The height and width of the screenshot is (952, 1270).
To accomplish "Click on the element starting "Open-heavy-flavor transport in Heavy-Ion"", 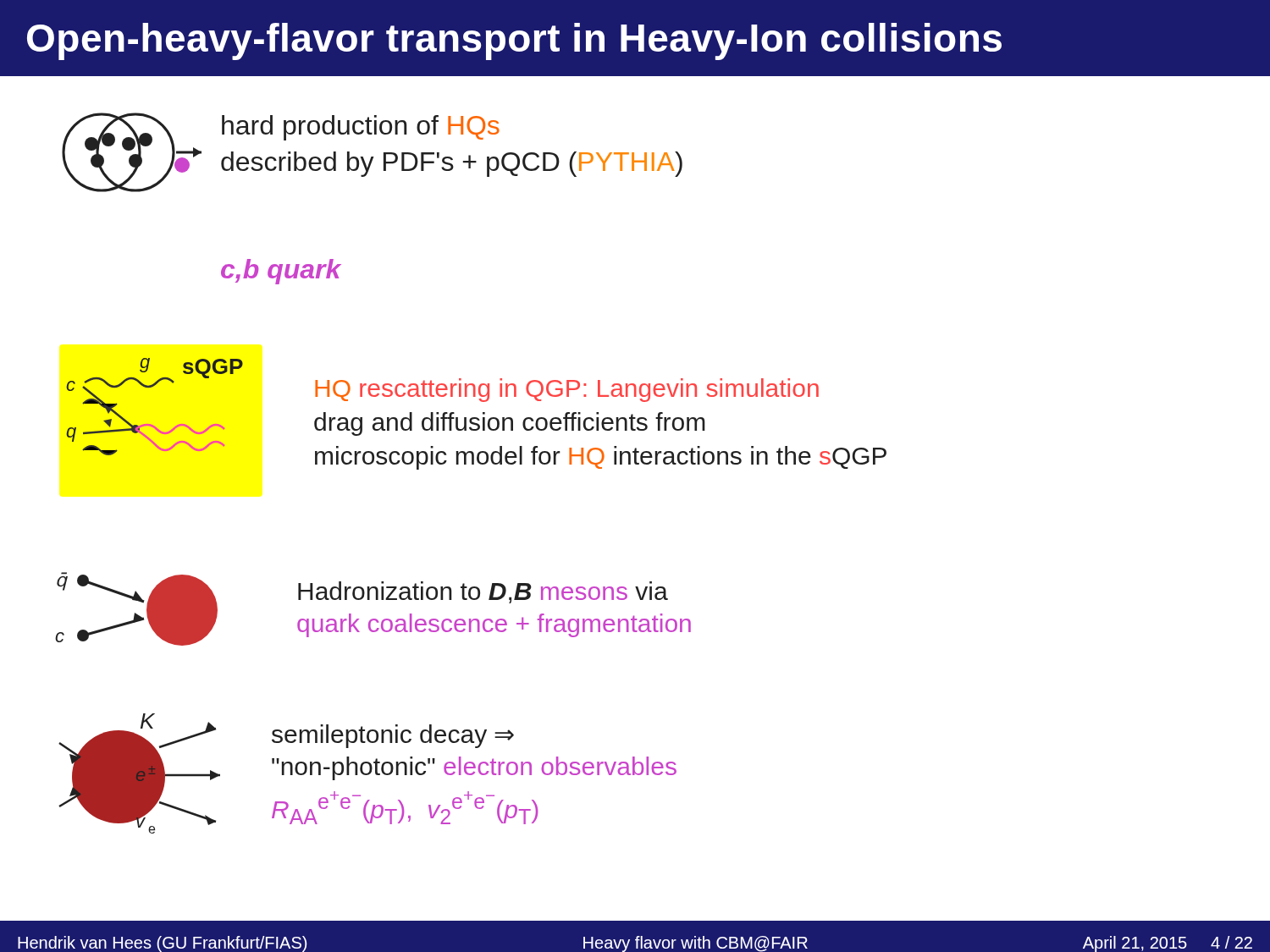I will pyautogui.click(x=635, y=38).
